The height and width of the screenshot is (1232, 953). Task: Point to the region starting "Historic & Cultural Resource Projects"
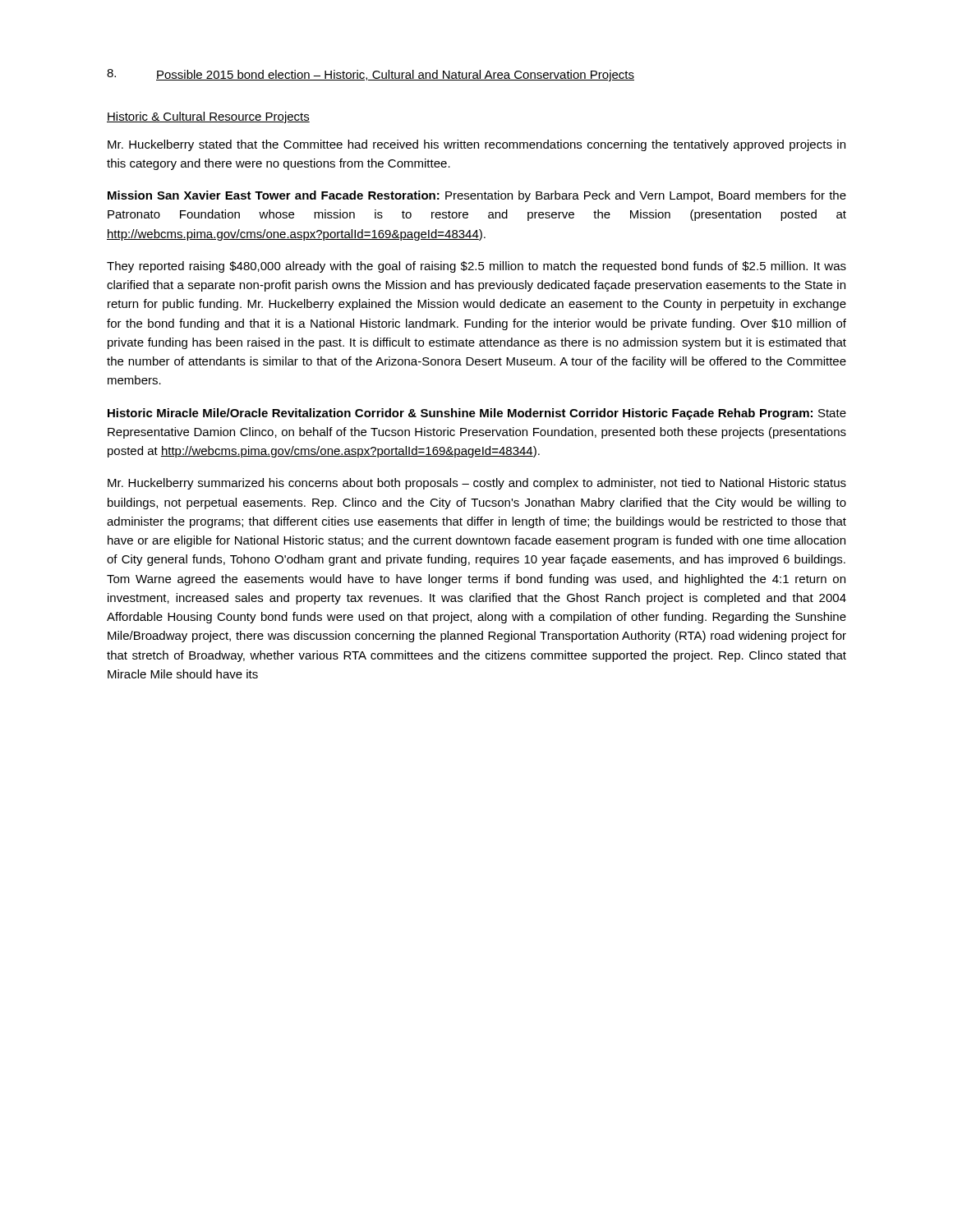pos(208,116)
